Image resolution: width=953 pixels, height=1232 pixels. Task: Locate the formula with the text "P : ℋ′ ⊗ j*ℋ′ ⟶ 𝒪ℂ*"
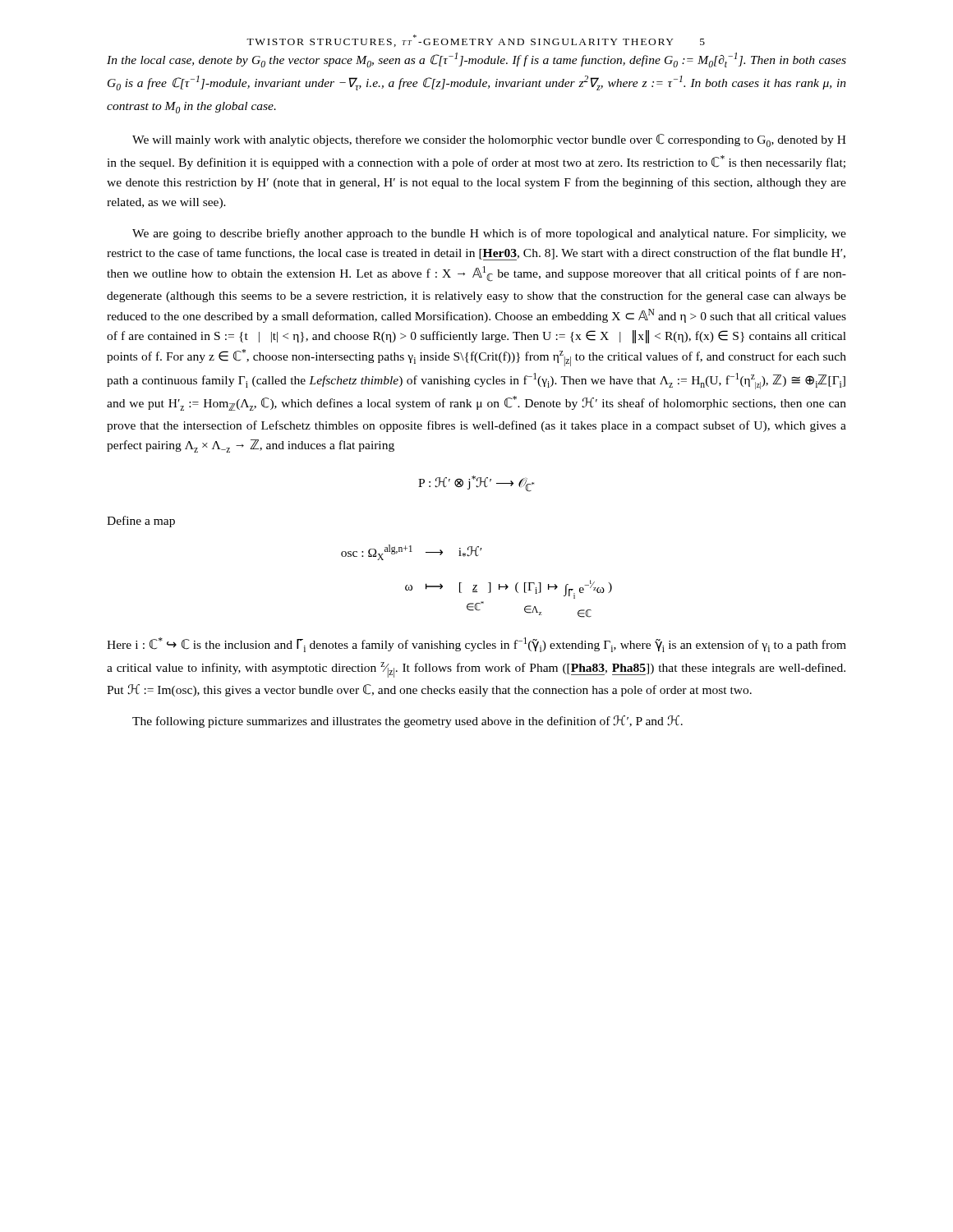point(476,484)
